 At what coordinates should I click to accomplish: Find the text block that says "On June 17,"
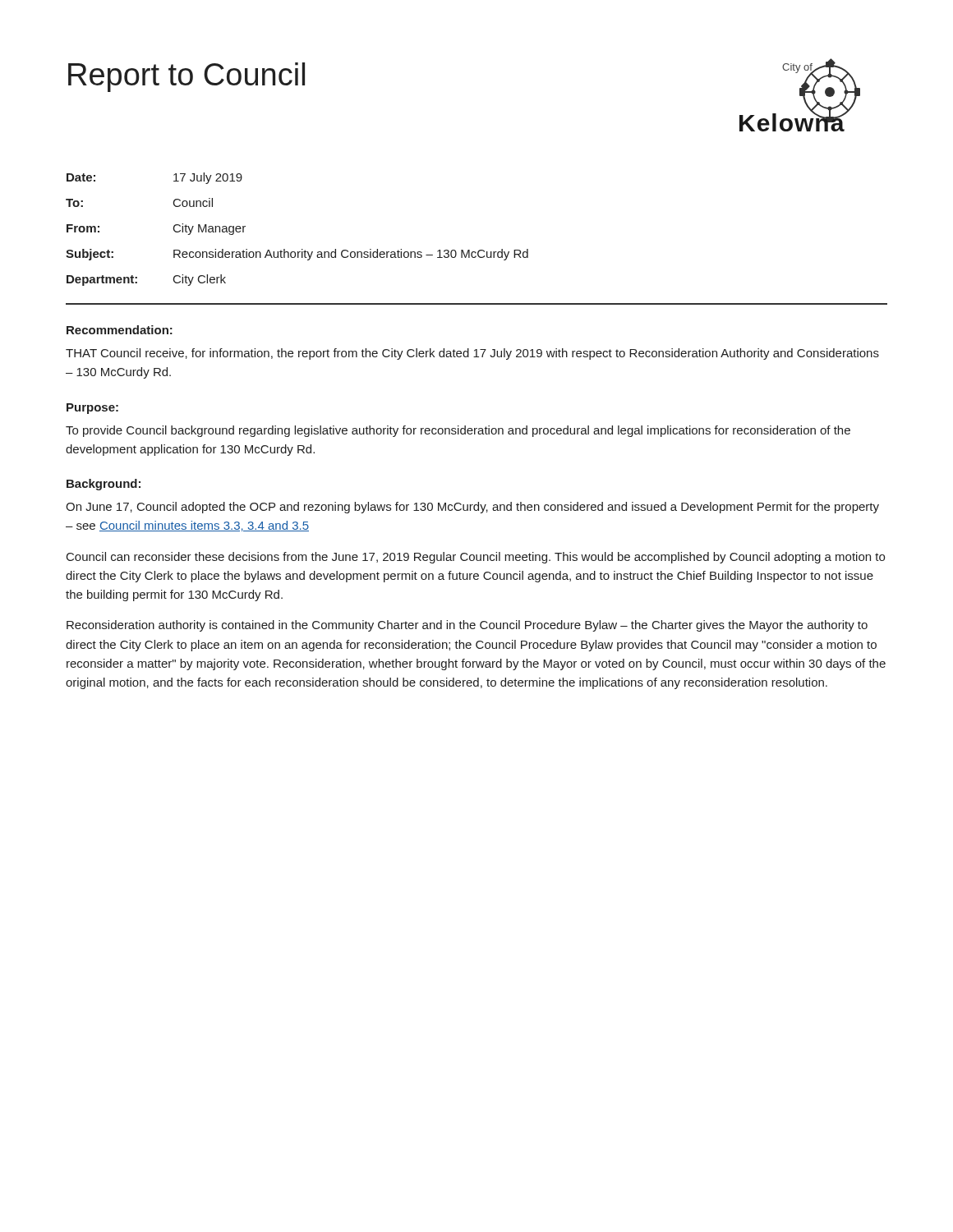(472, 516)
